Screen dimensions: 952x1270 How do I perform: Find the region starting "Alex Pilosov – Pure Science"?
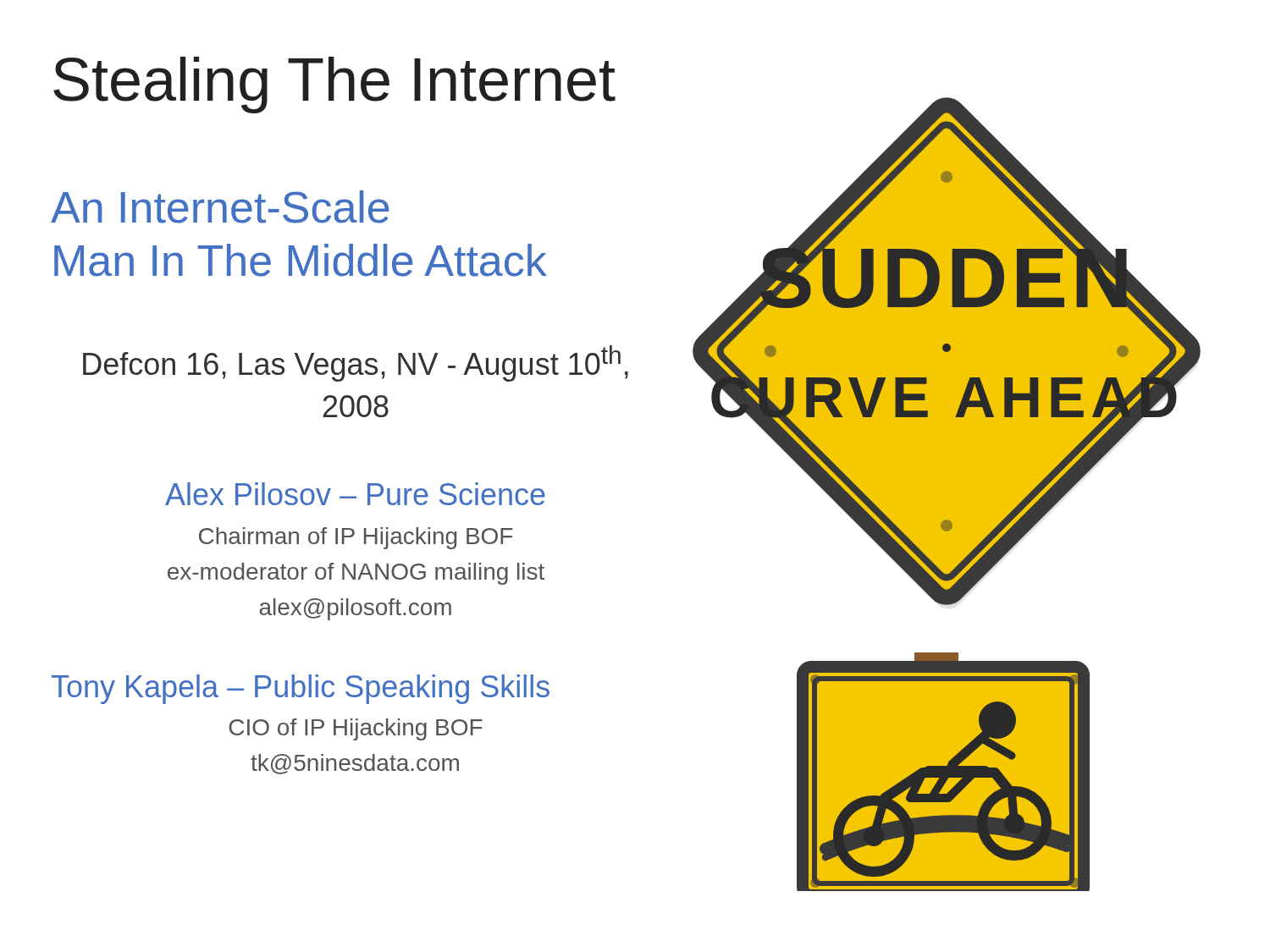(x=356, y=550)
